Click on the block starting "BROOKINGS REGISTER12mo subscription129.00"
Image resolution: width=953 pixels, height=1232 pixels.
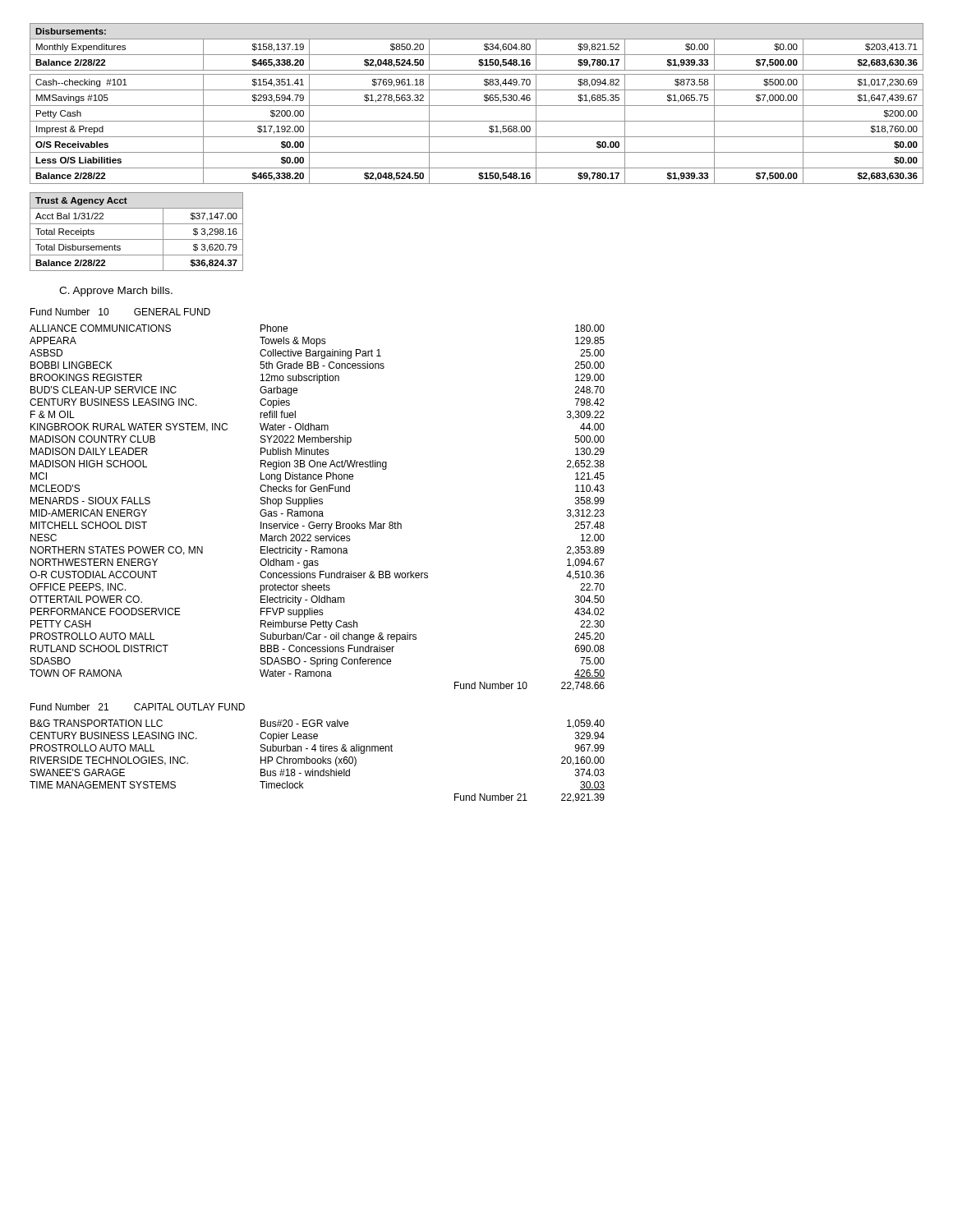(x=317, y=378)
